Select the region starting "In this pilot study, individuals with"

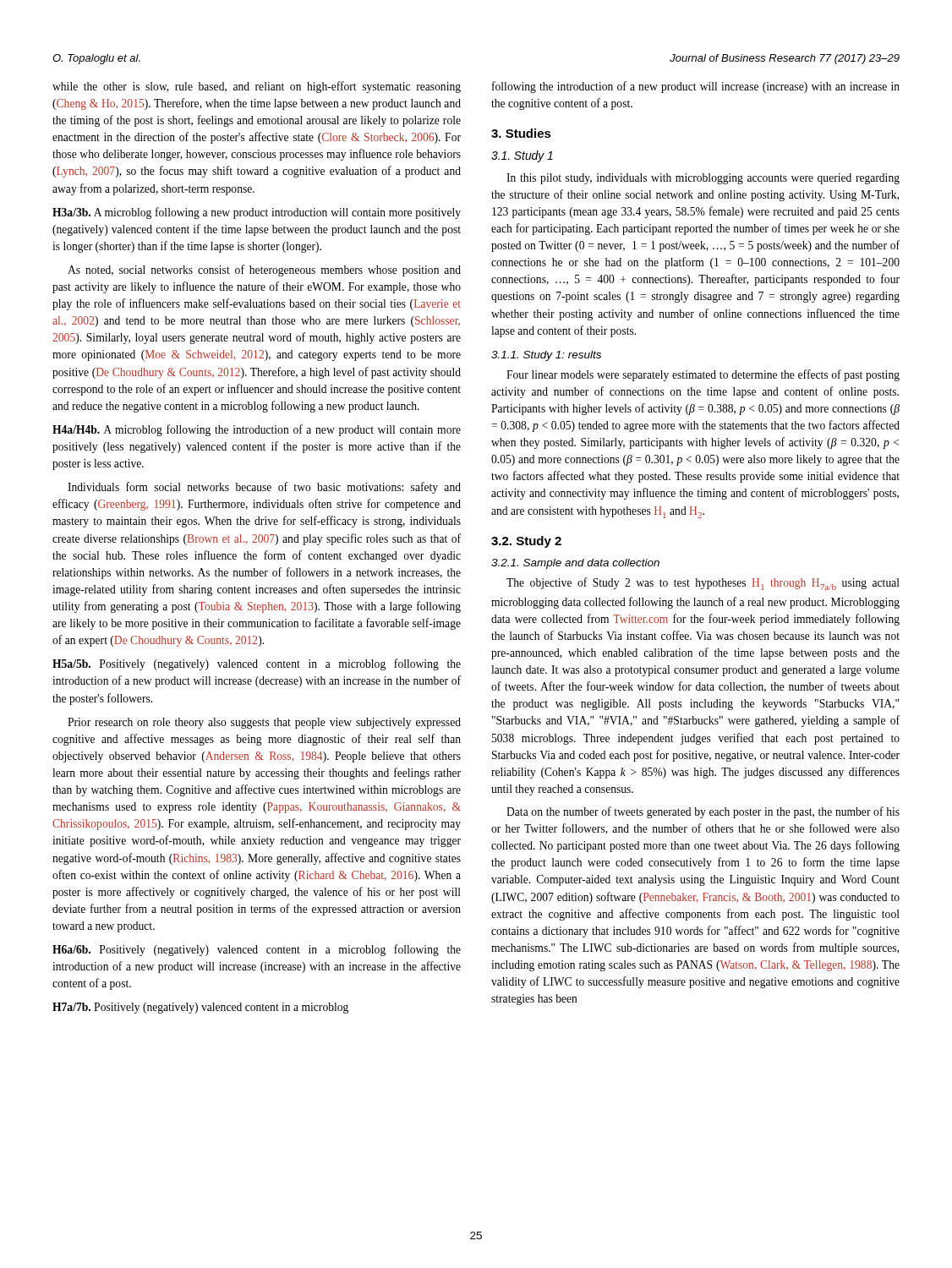click(695, 255)
